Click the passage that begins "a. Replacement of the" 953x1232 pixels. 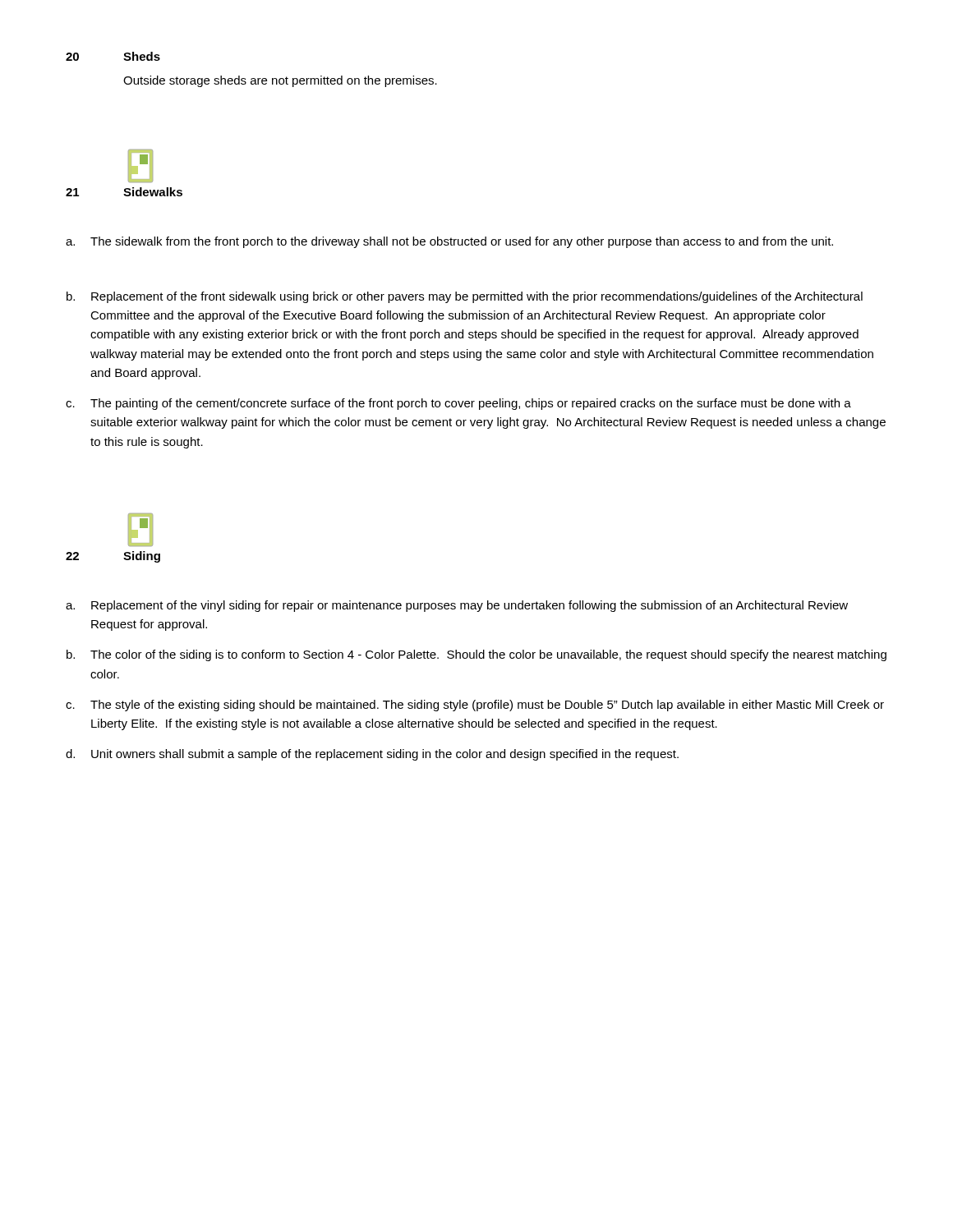476,614
